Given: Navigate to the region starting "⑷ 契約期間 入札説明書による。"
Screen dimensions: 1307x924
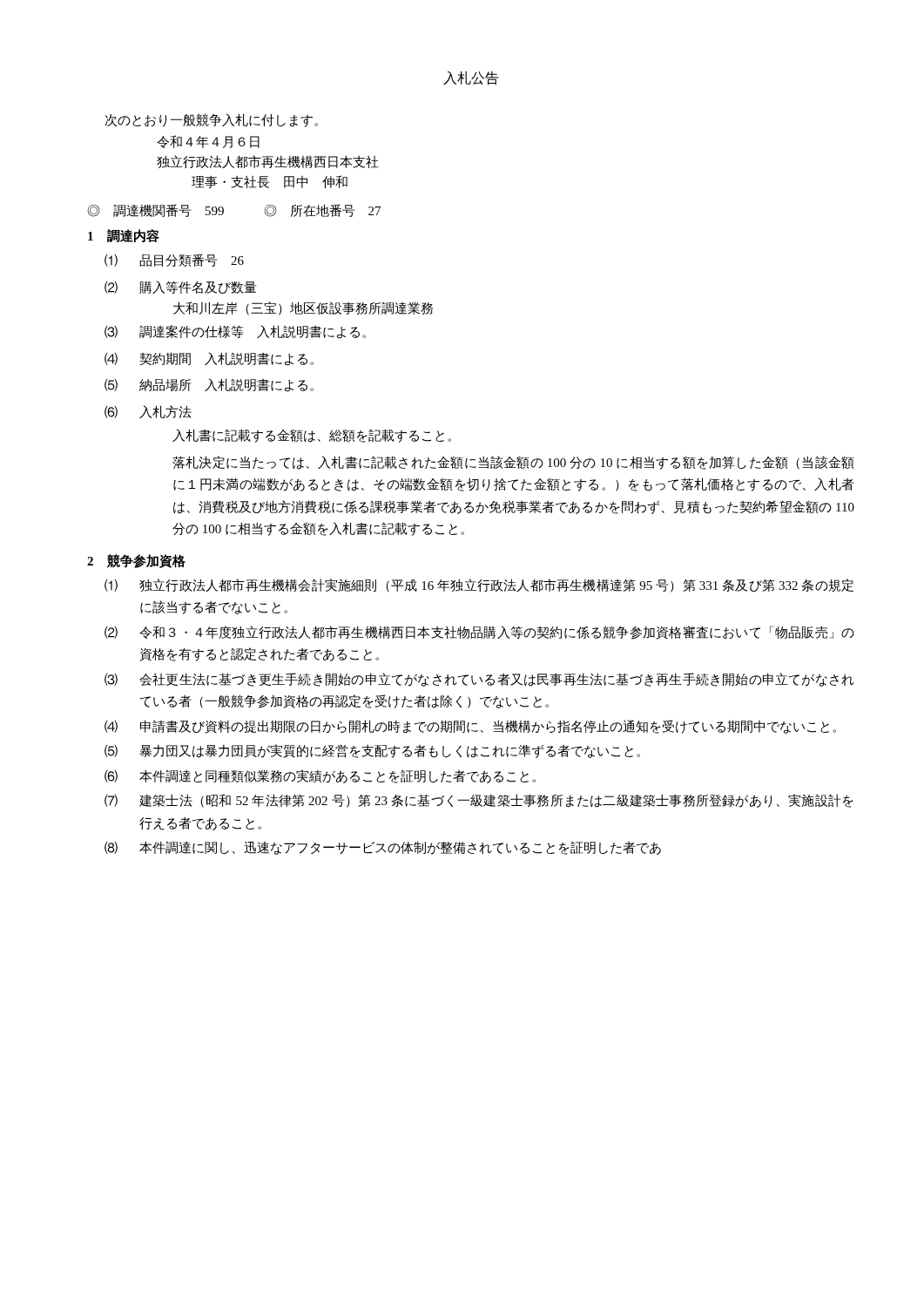Looking at the screenshot, I should pos(209,359).
